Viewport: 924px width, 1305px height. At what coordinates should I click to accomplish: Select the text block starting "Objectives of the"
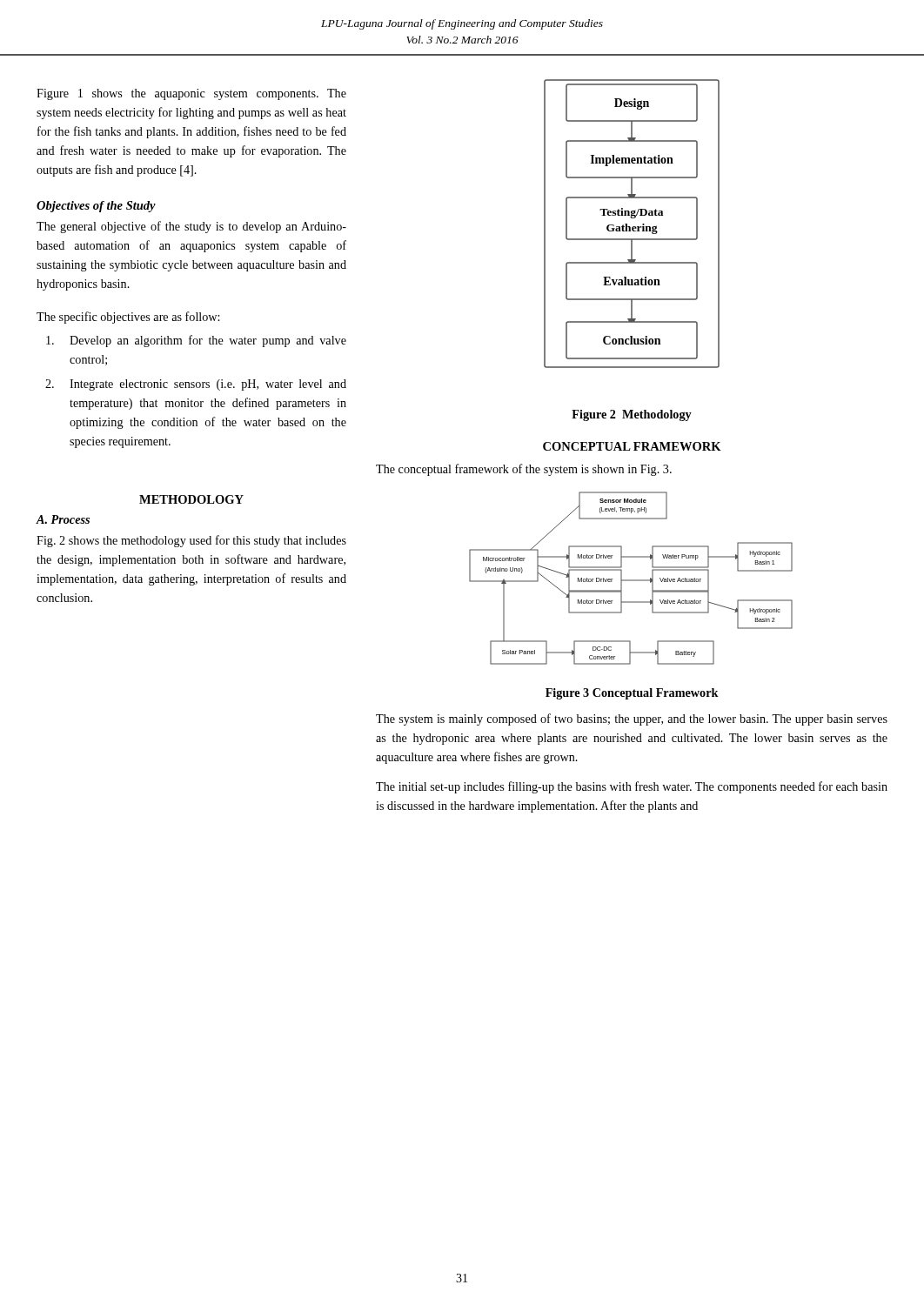(x=96, y=205)
